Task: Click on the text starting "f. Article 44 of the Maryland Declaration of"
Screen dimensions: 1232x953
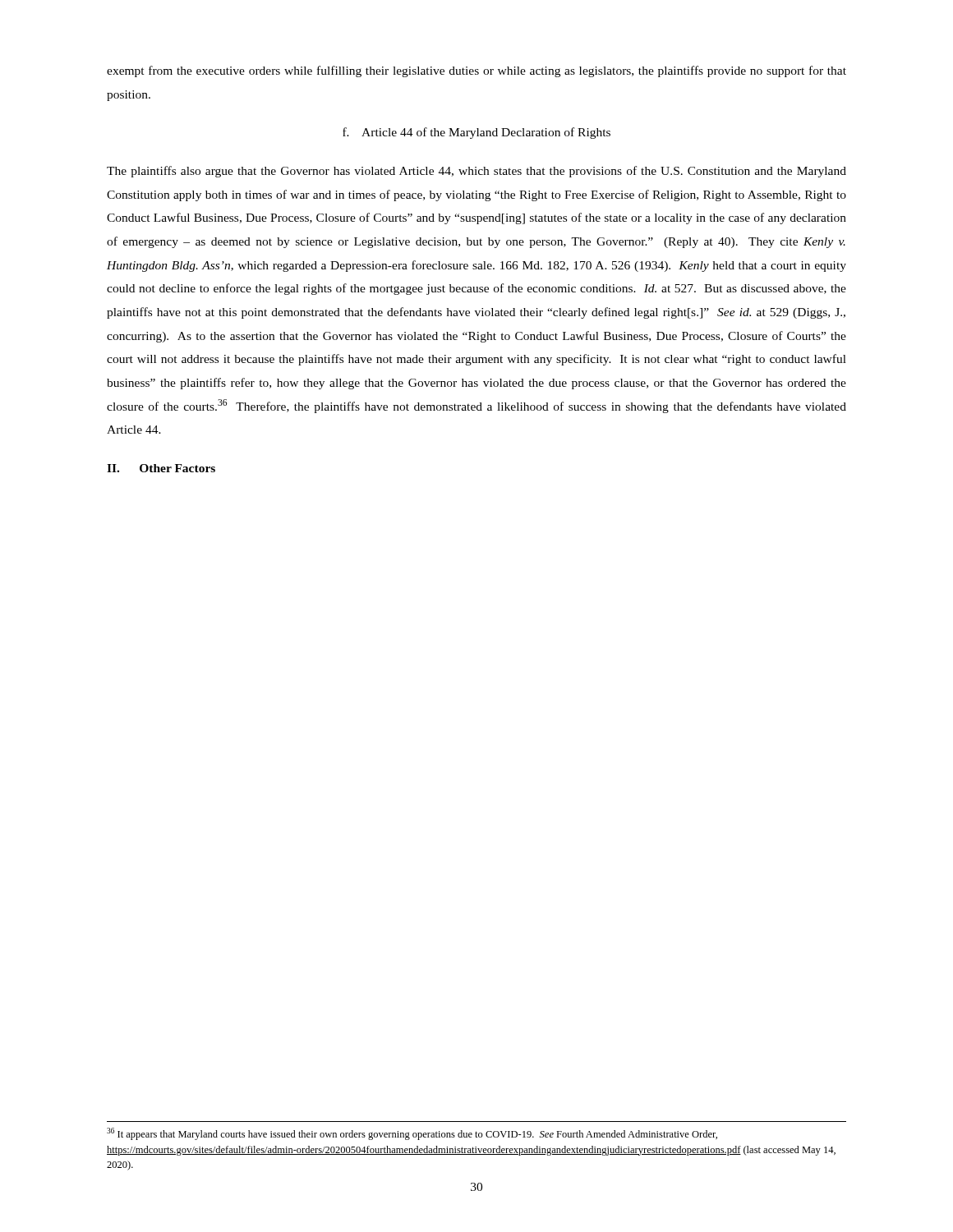Action: point(476,132)
